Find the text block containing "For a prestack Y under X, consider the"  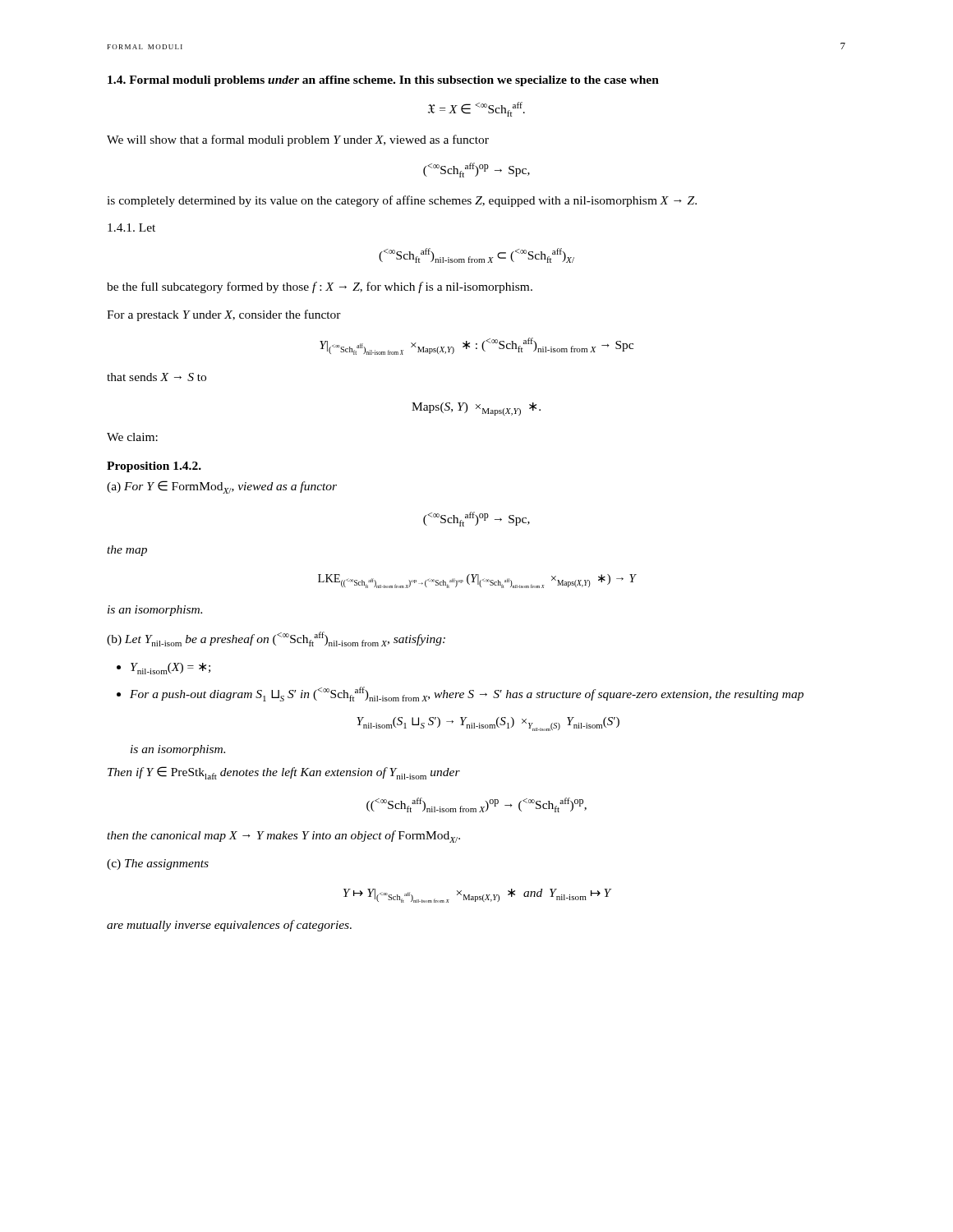point(224,314)
